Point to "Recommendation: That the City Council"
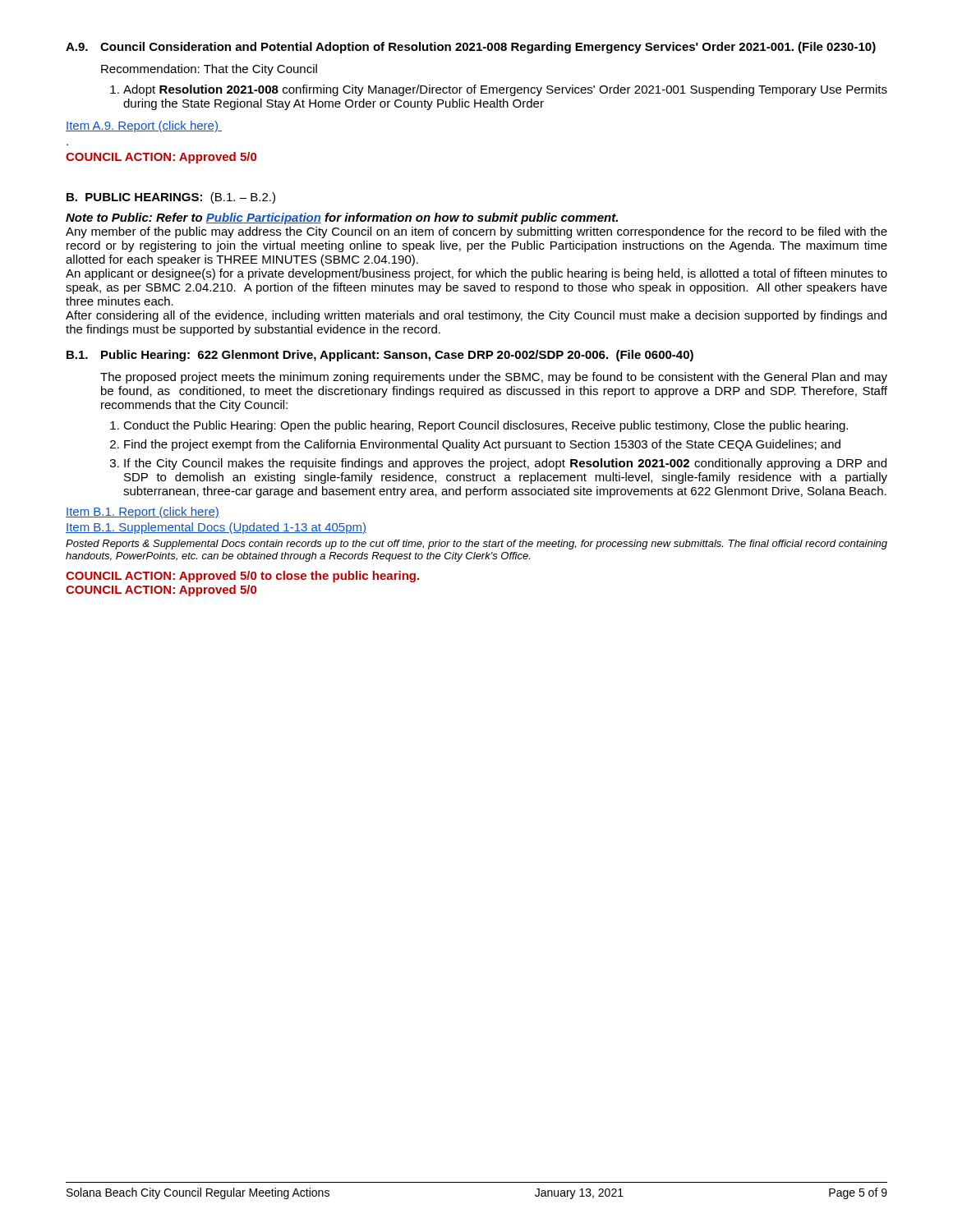Image resolution: width=953 pixels, height=1232 pixels. (209, 69)
